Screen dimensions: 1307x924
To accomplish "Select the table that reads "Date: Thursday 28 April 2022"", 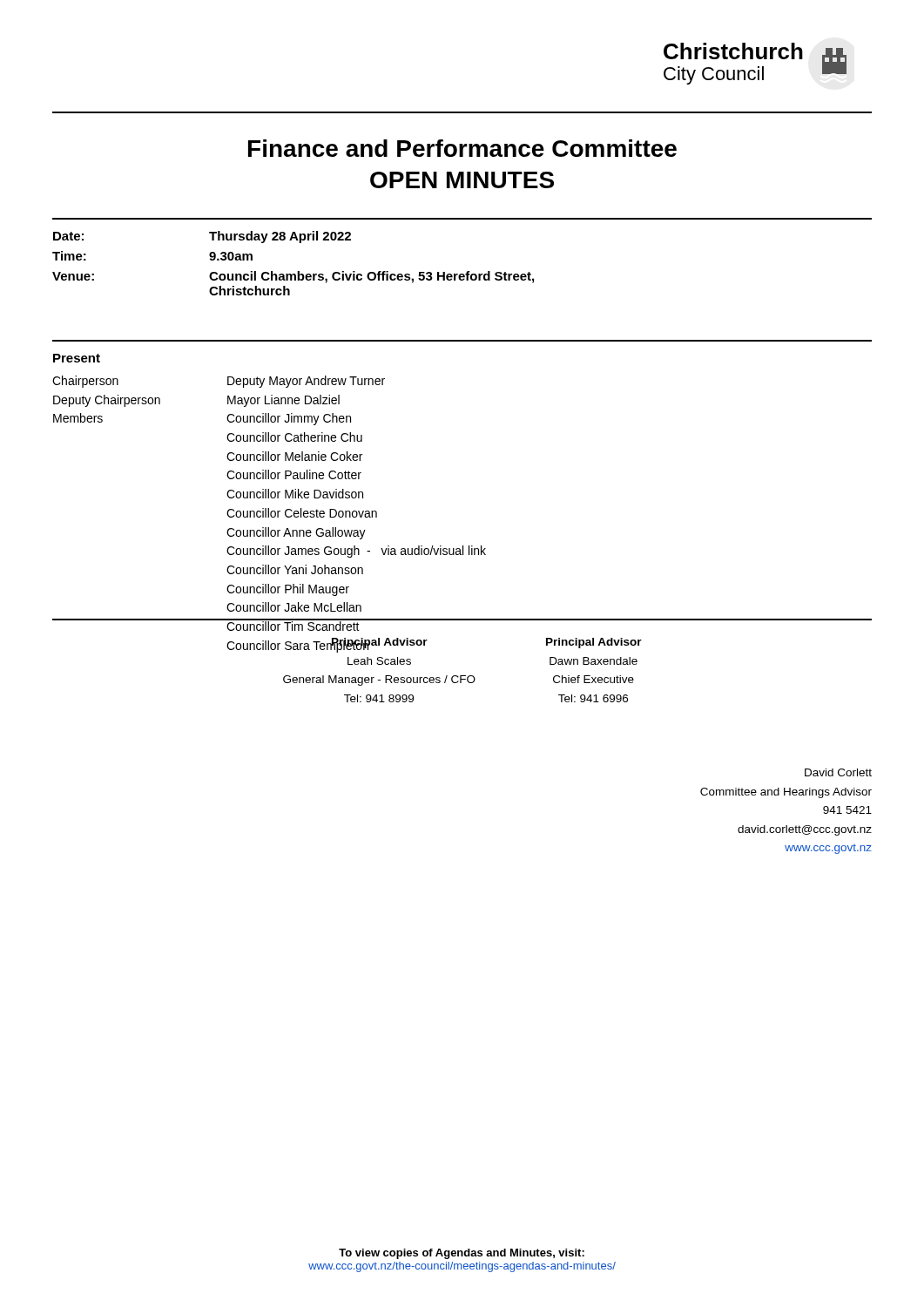I will pyautogui.click(x=462, y=266).
